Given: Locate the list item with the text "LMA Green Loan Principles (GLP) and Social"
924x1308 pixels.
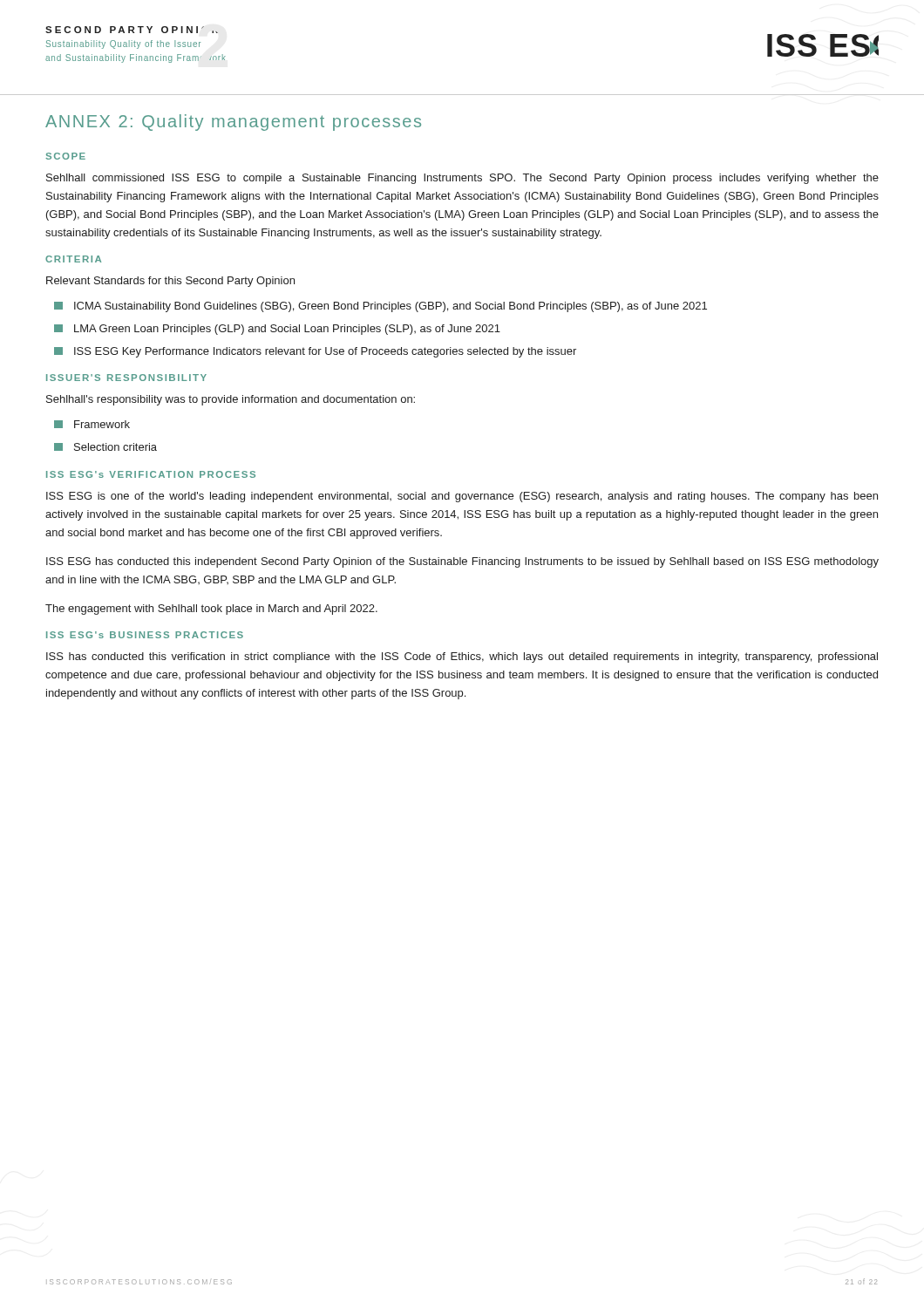Looking at the screenshot, I should pyautogui.click(x=277, y=329).
